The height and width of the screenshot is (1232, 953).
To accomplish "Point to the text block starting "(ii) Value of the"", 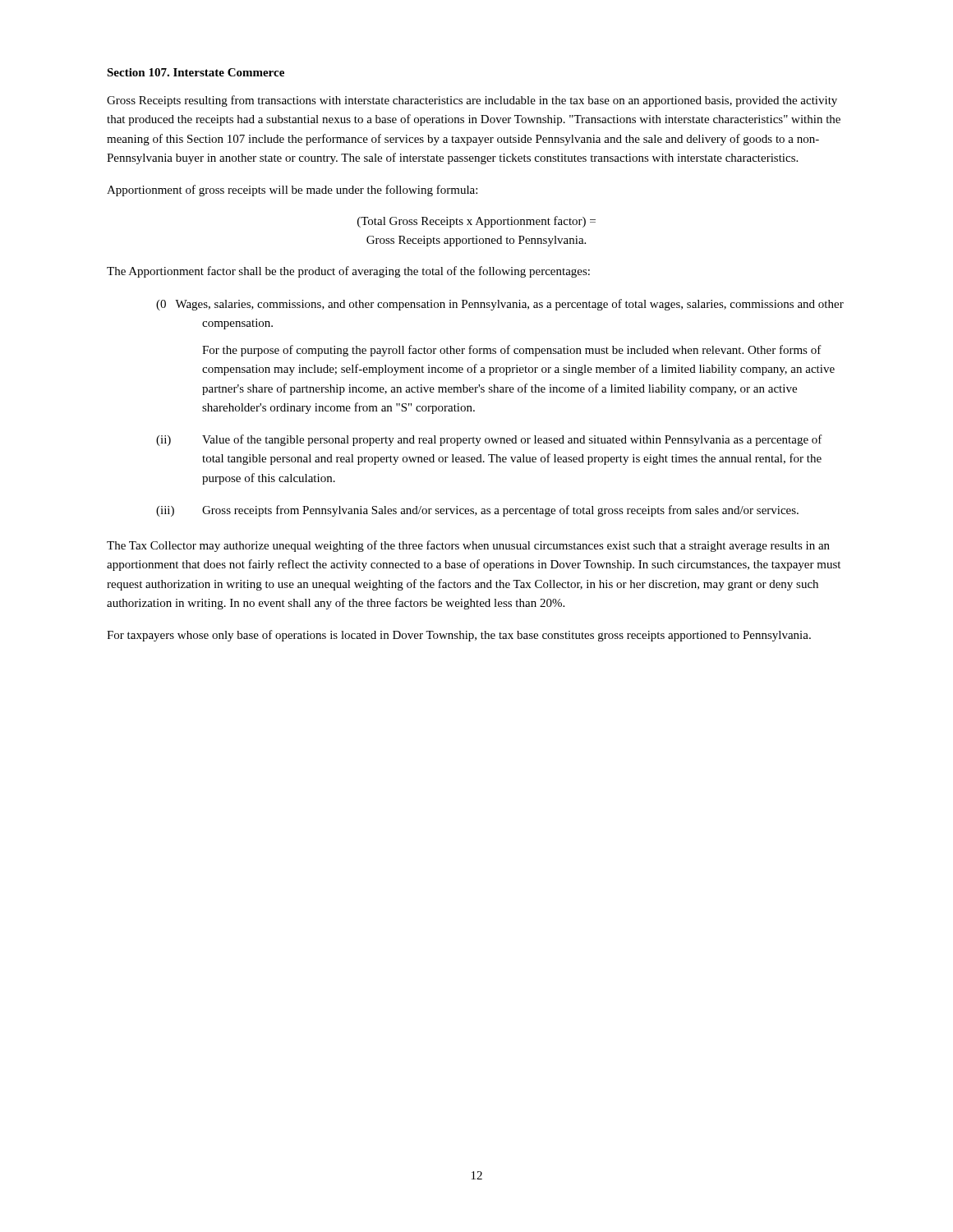I will click(501, 459).
